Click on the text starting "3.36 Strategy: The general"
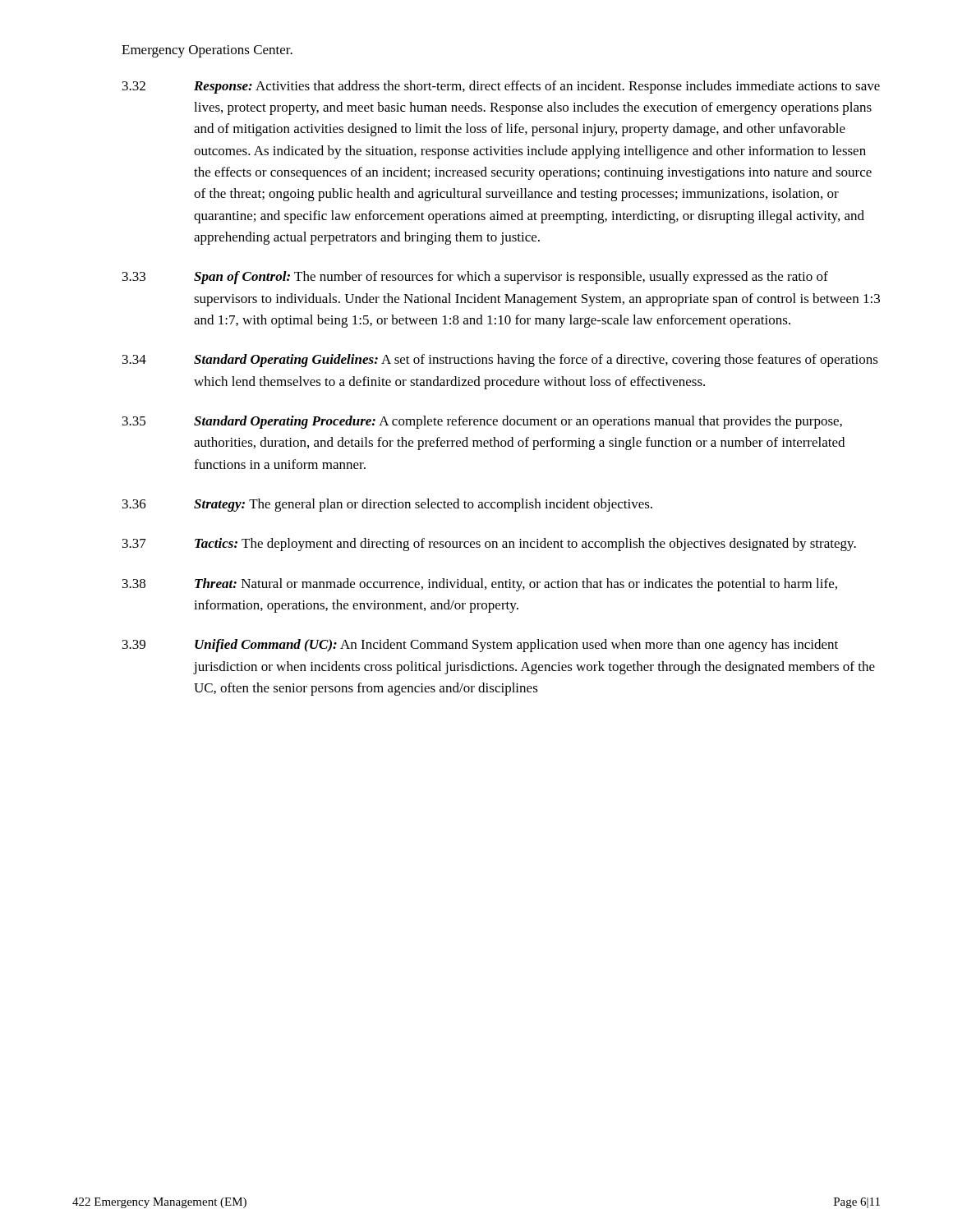The height and width of the screenshot is (1232, 953). pyautogui.click(x=501, y=504)
